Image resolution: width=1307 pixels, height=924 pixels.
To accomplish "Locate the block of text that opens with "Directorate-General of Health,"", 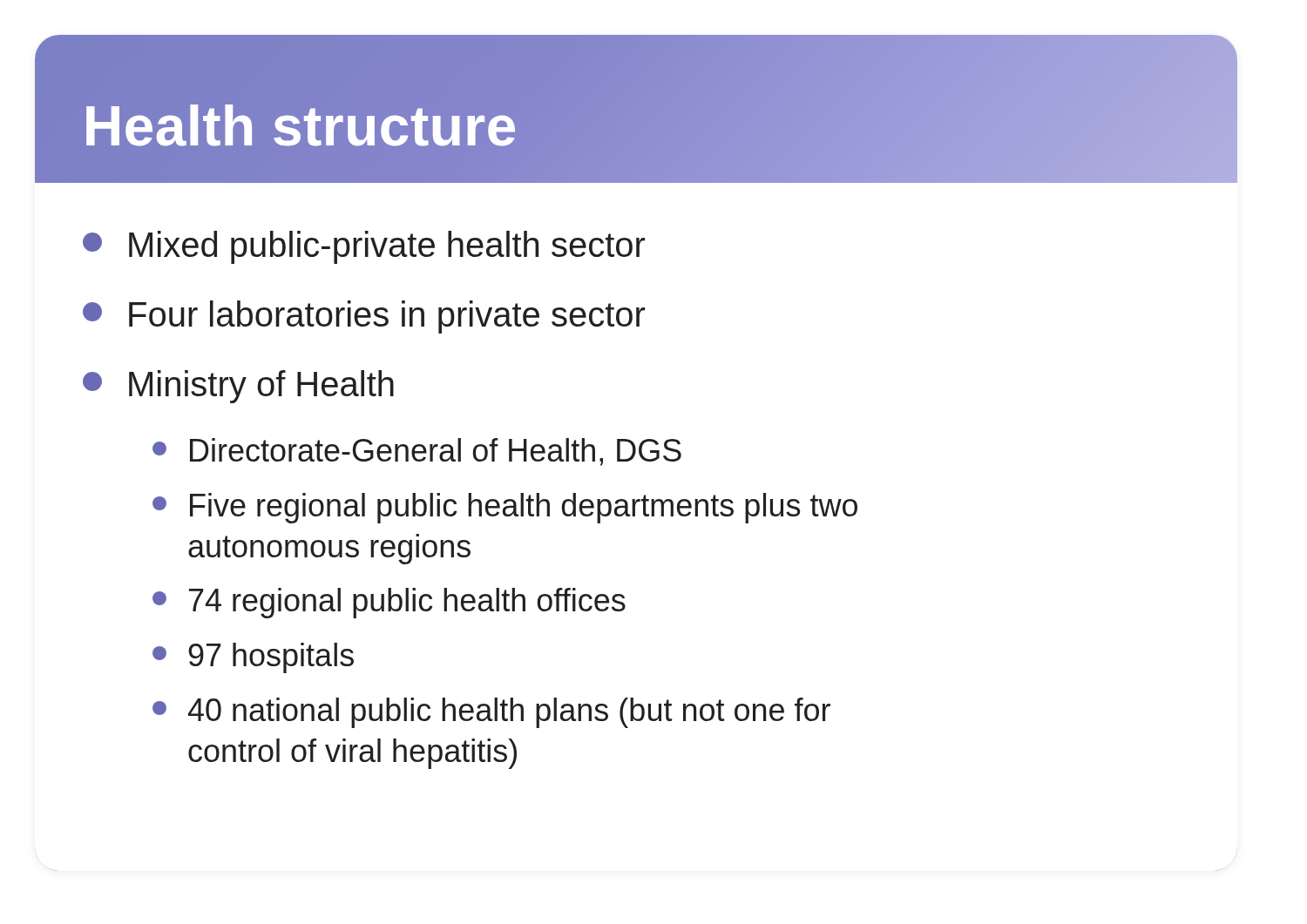I will [671, 451].
